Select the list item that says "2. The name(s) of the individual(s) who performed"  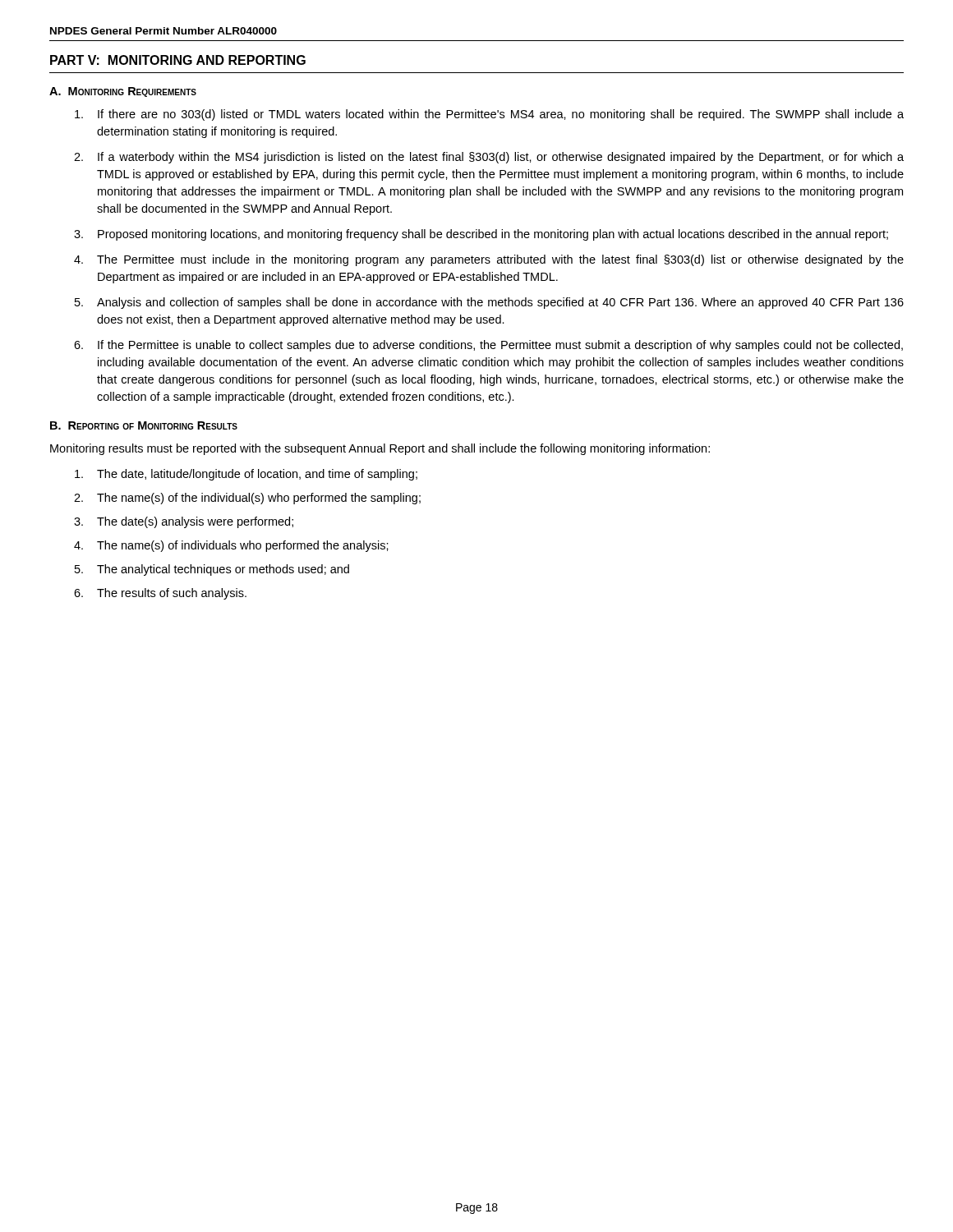point(248,498)
